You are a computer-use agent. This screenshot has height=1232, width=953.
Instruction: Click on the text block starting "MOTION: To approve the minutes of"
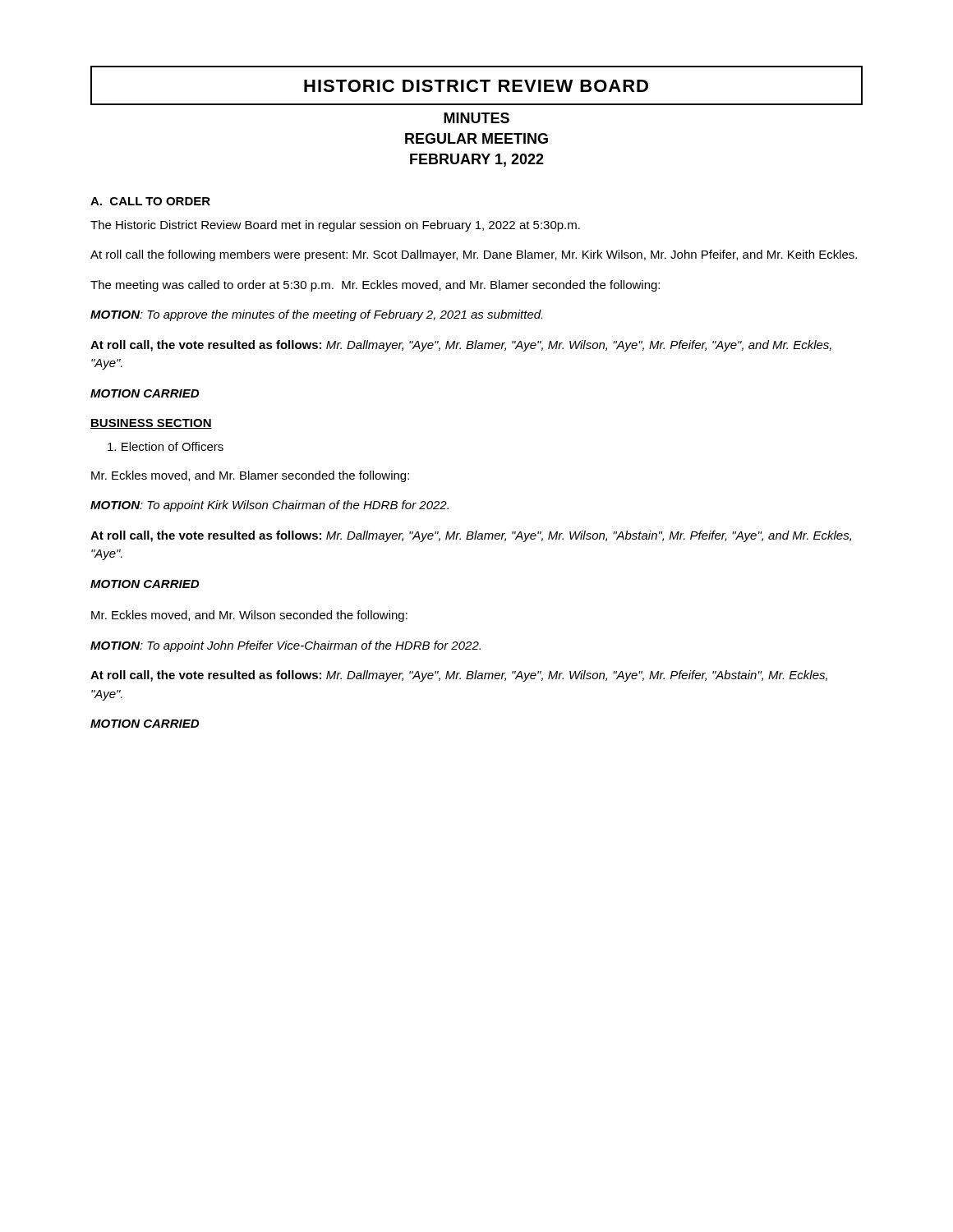317,314
